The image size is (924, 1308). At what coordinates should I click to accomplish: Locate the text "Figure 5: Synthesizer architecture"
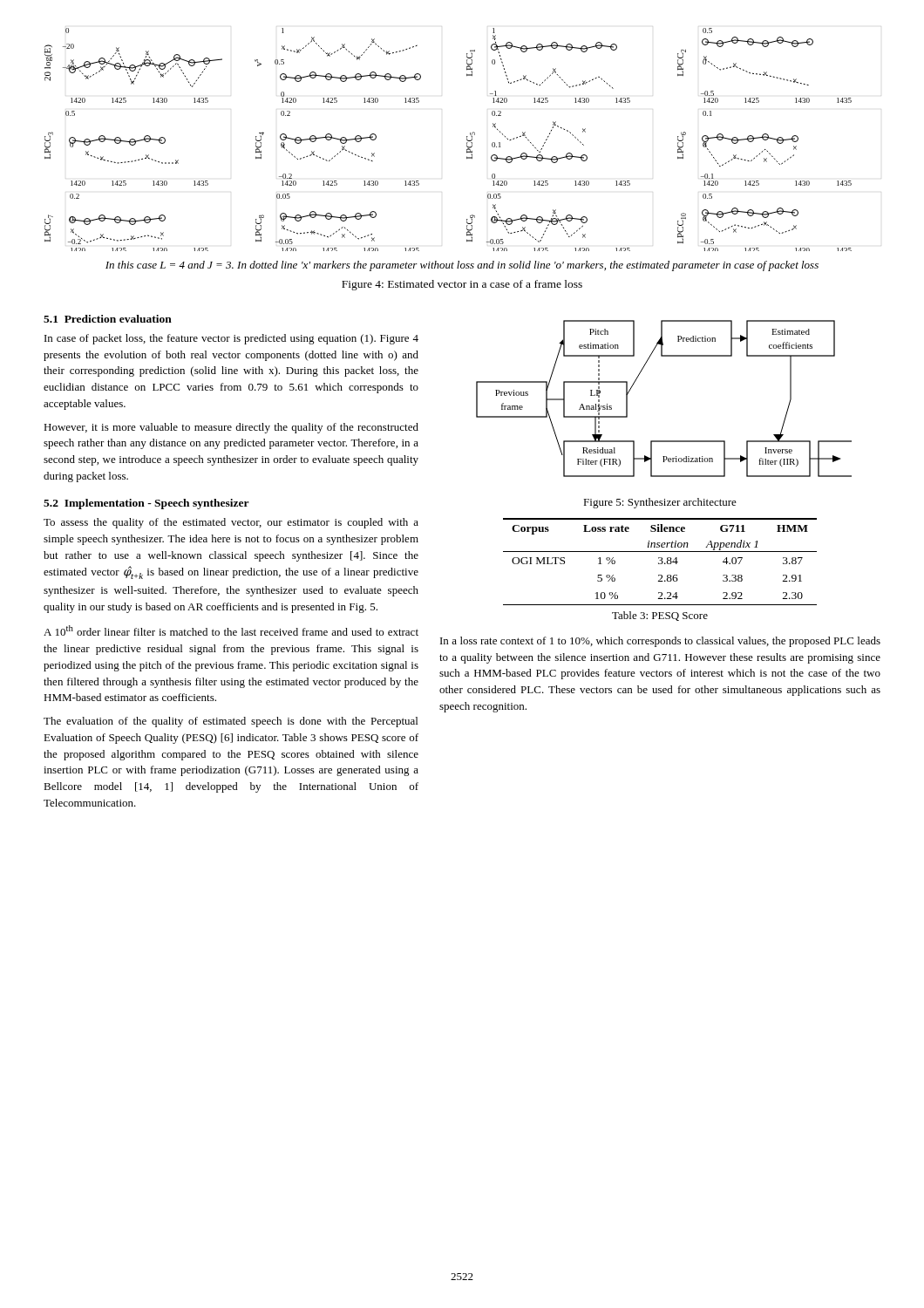(x=660, y=502)
